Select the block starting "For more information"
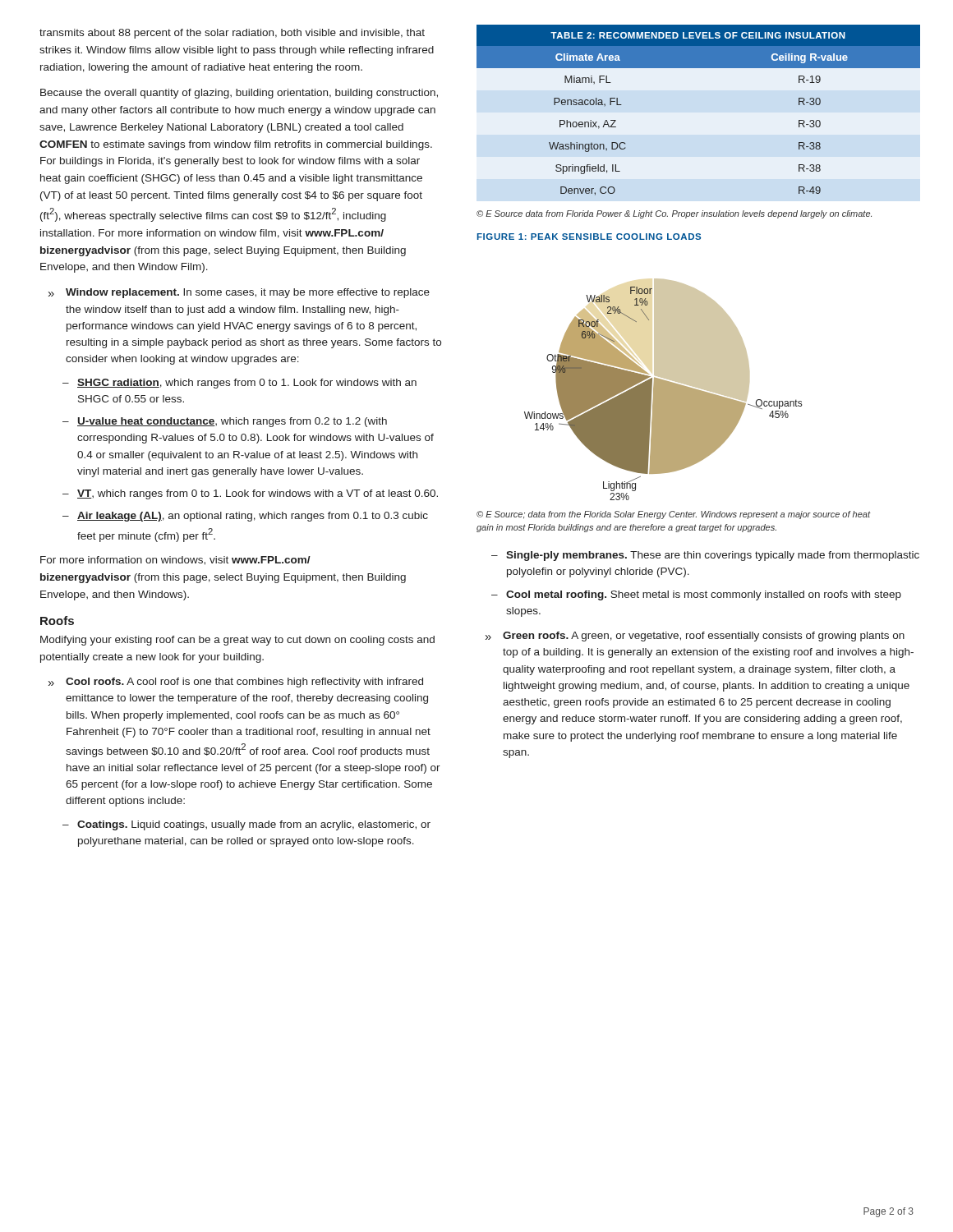 click(x=223, y=577)
